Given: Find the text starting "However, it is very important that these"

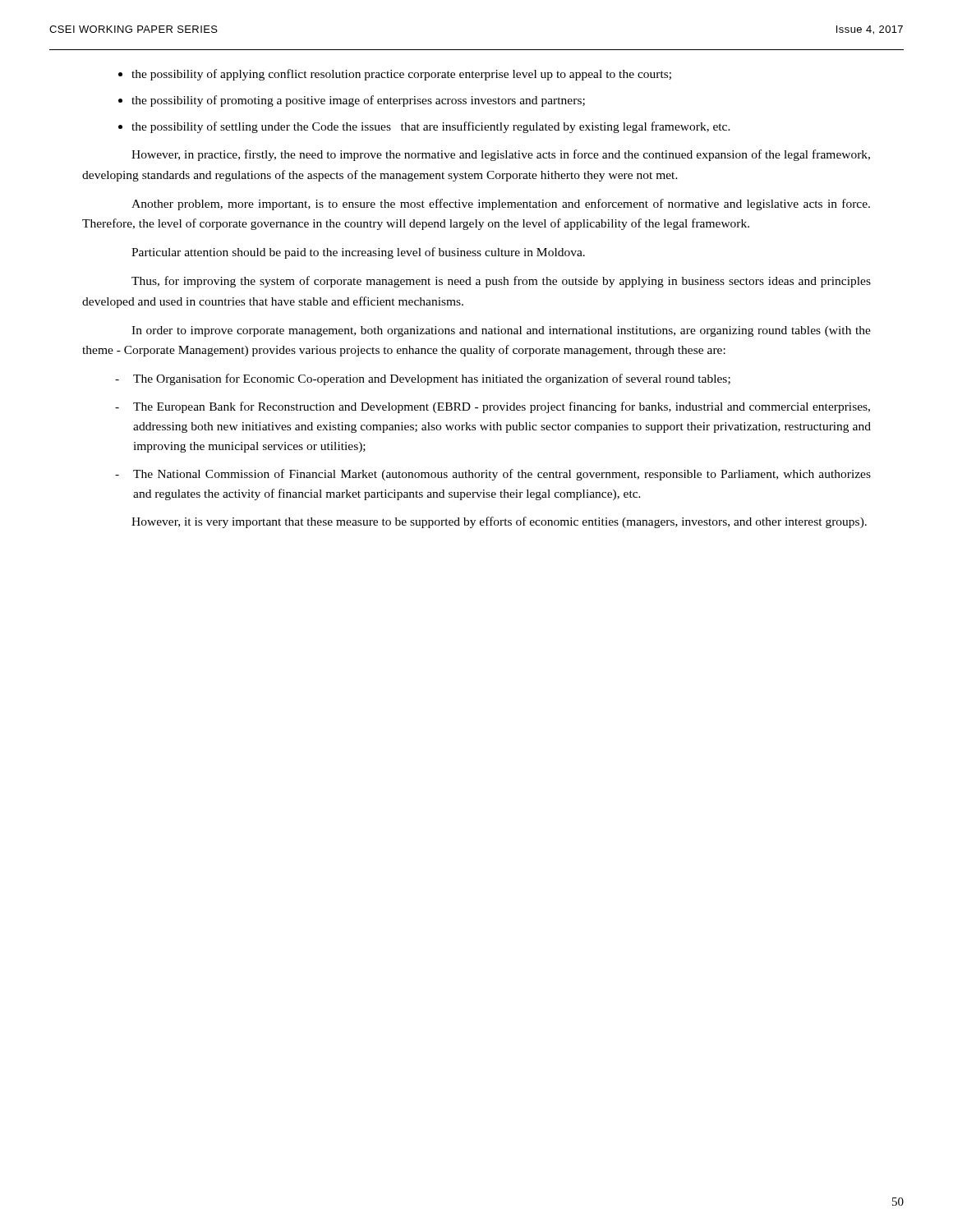Looking at the screenshot, I should (499, 521).
